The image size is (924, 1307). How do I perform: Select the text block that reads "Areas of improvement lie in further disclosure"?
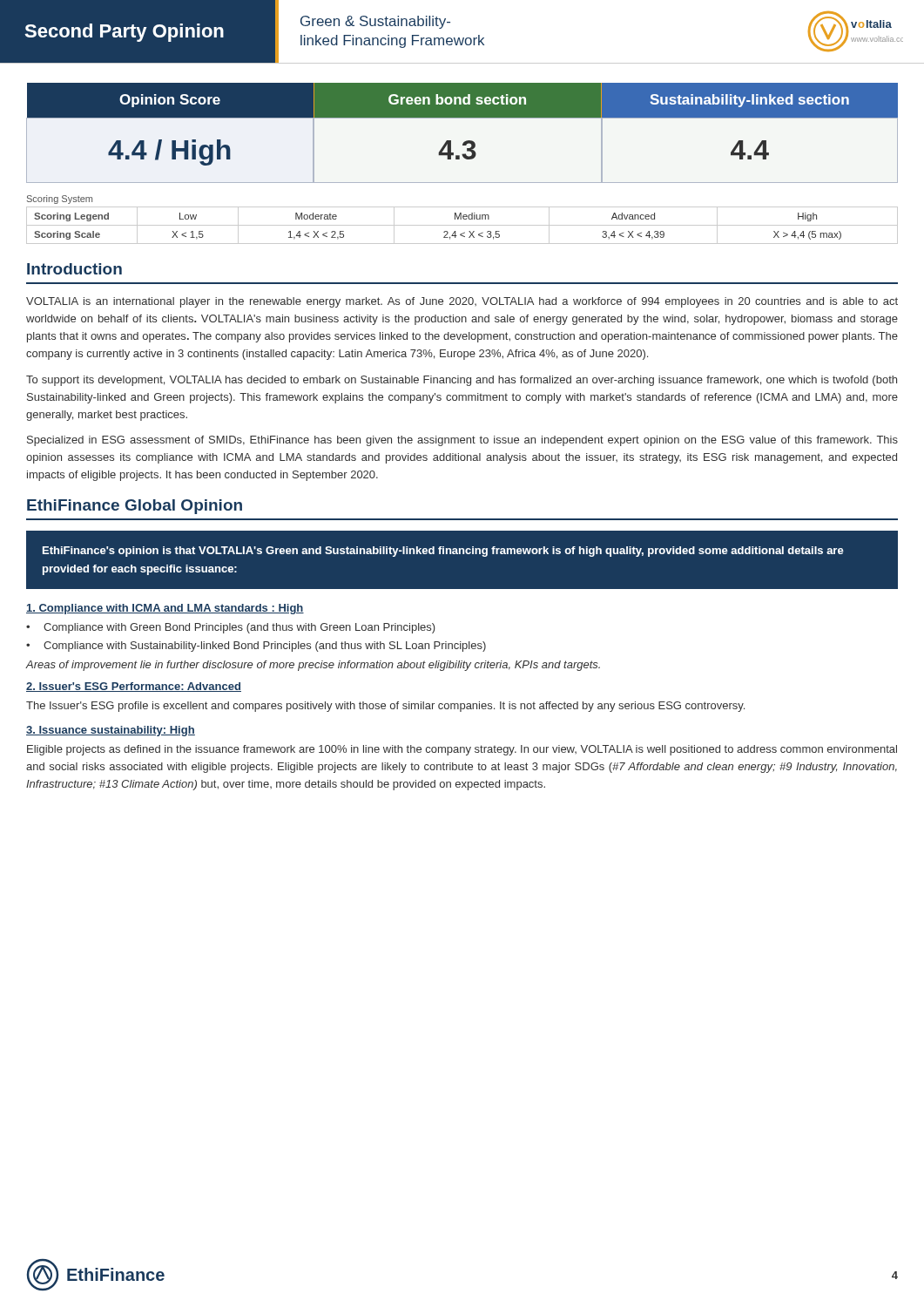[x=314, y=664]
